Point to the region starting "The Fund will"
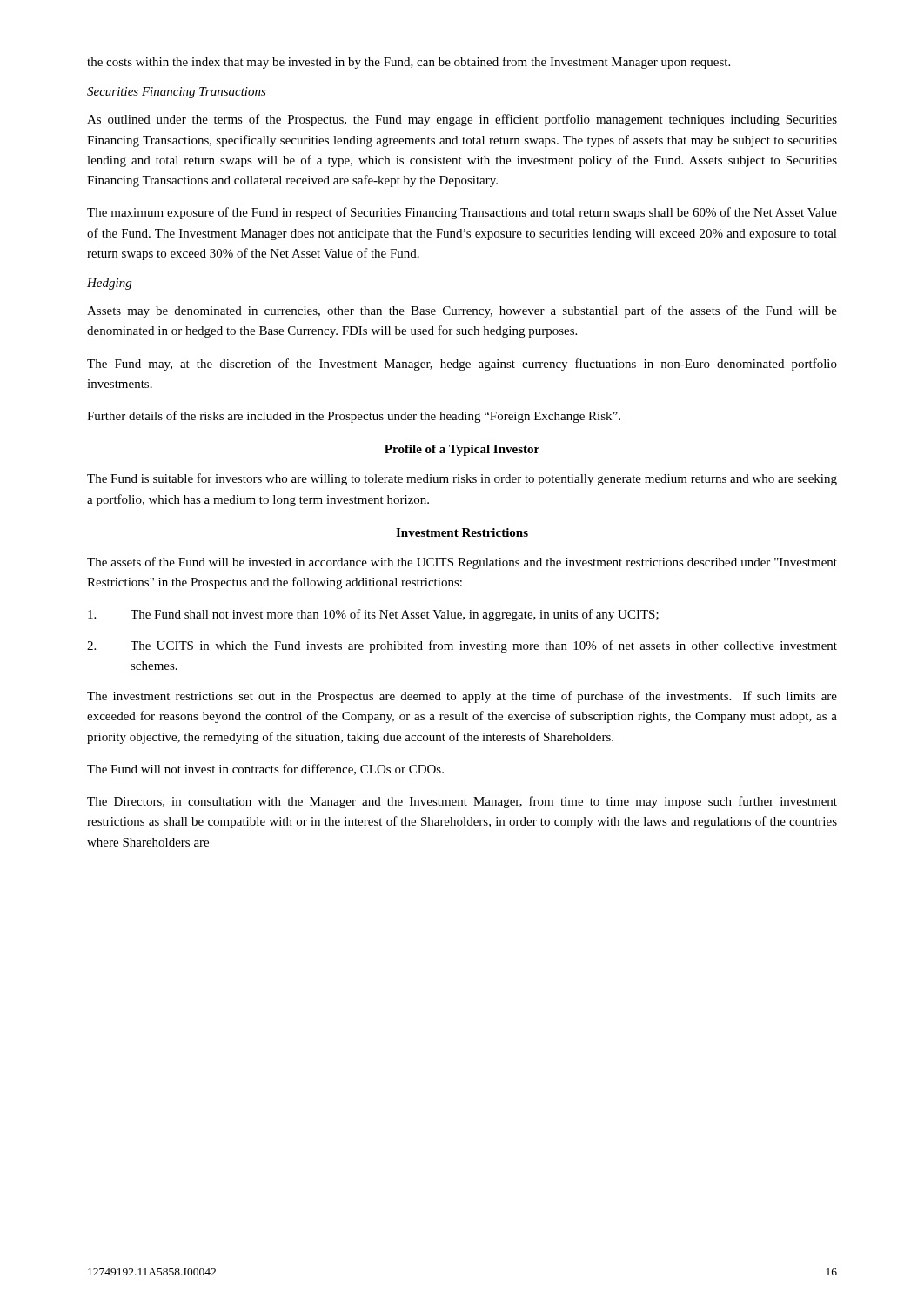This screenshot has height=1305, width=924. tap(266, 769)
